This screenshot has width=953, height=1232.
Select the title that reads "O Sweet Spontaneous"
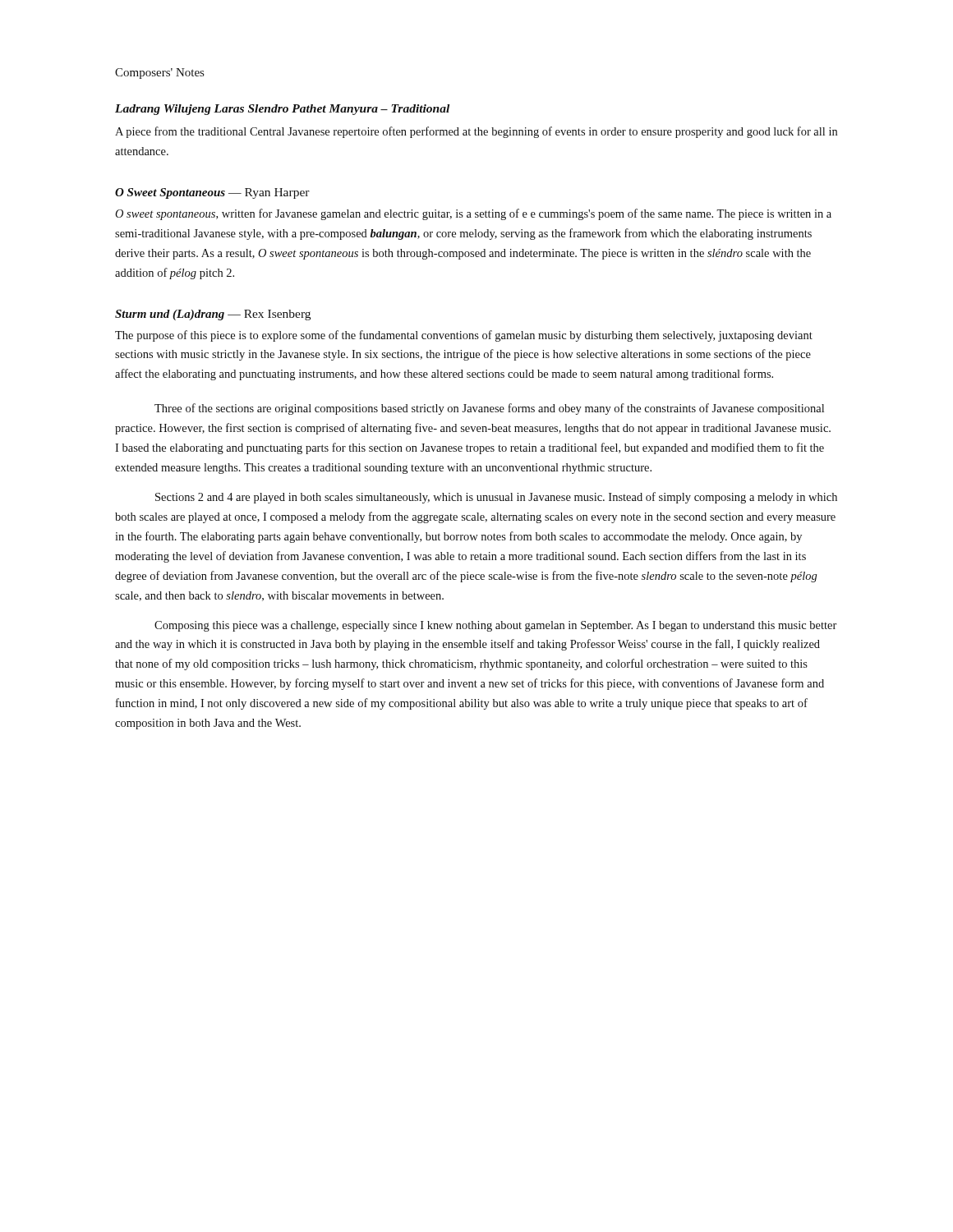[x=212, y=192]
